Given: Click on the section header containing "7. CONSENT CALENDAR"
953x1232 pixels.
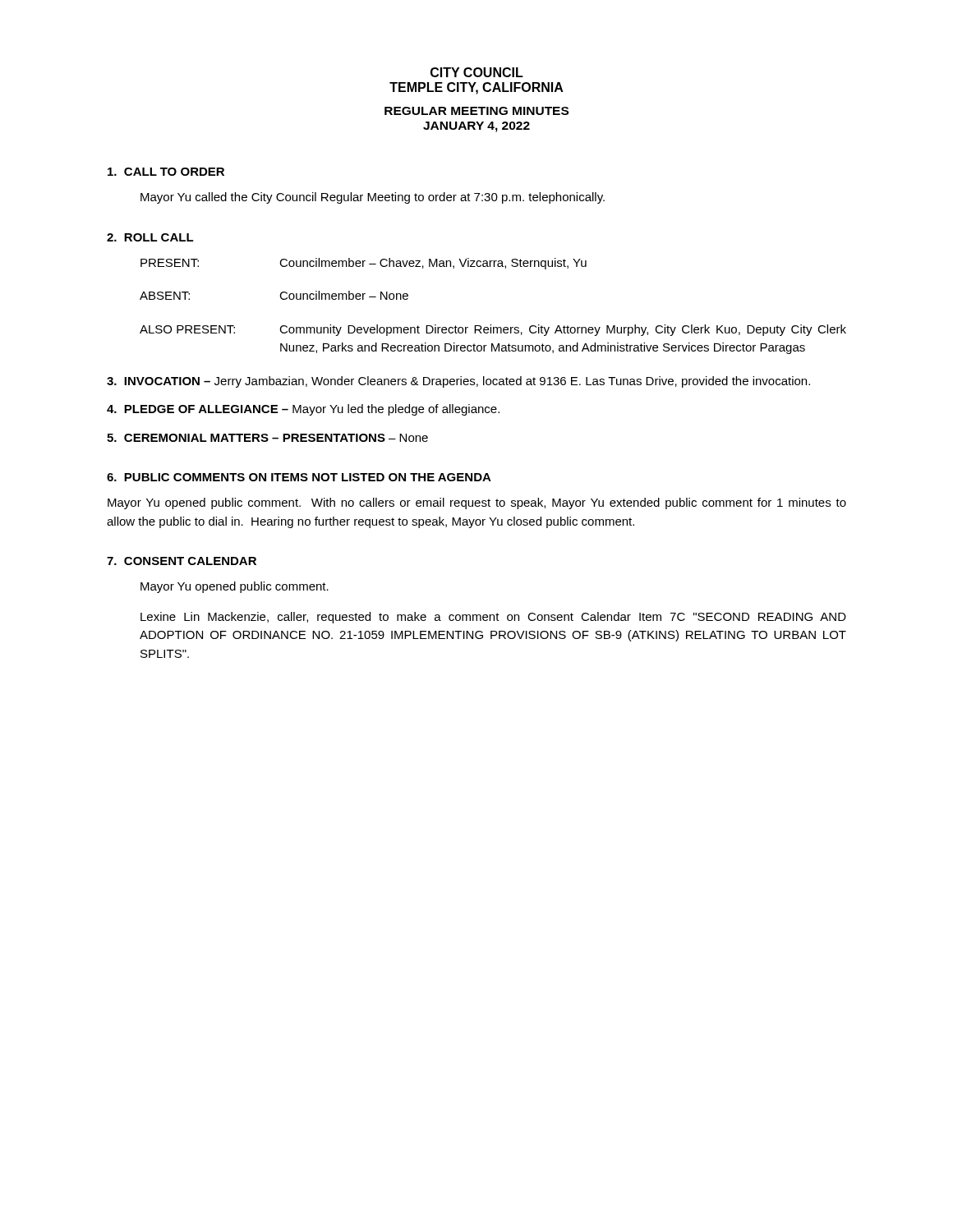Looking at the screenshot, I should click(182, 561).
